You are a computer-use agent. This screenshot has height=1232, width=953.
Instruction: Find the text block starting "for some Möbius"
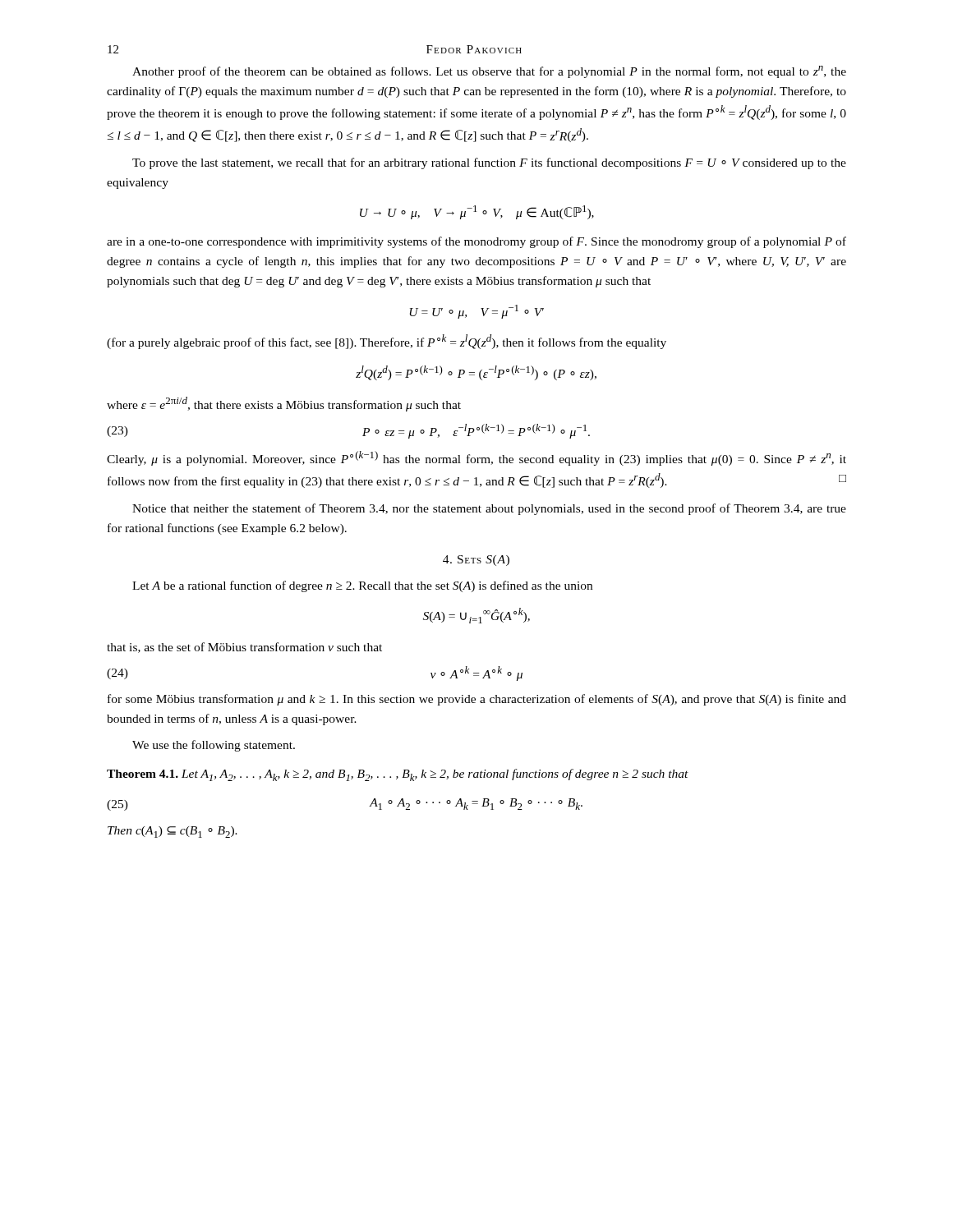coord(477,700)
